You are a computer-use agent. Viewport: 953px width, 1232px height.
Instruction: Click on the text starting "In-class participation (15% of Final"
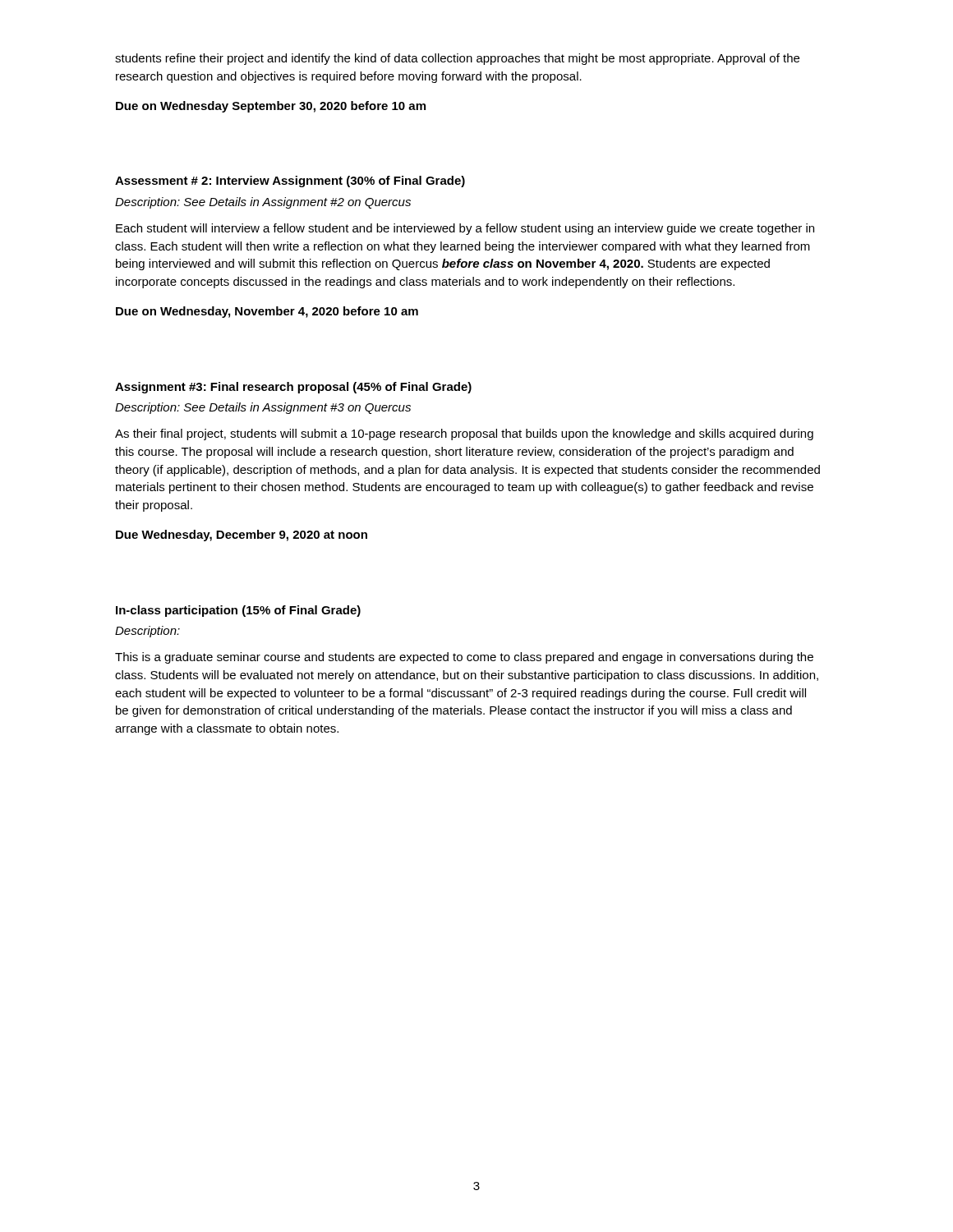click(x=238, y=609)
